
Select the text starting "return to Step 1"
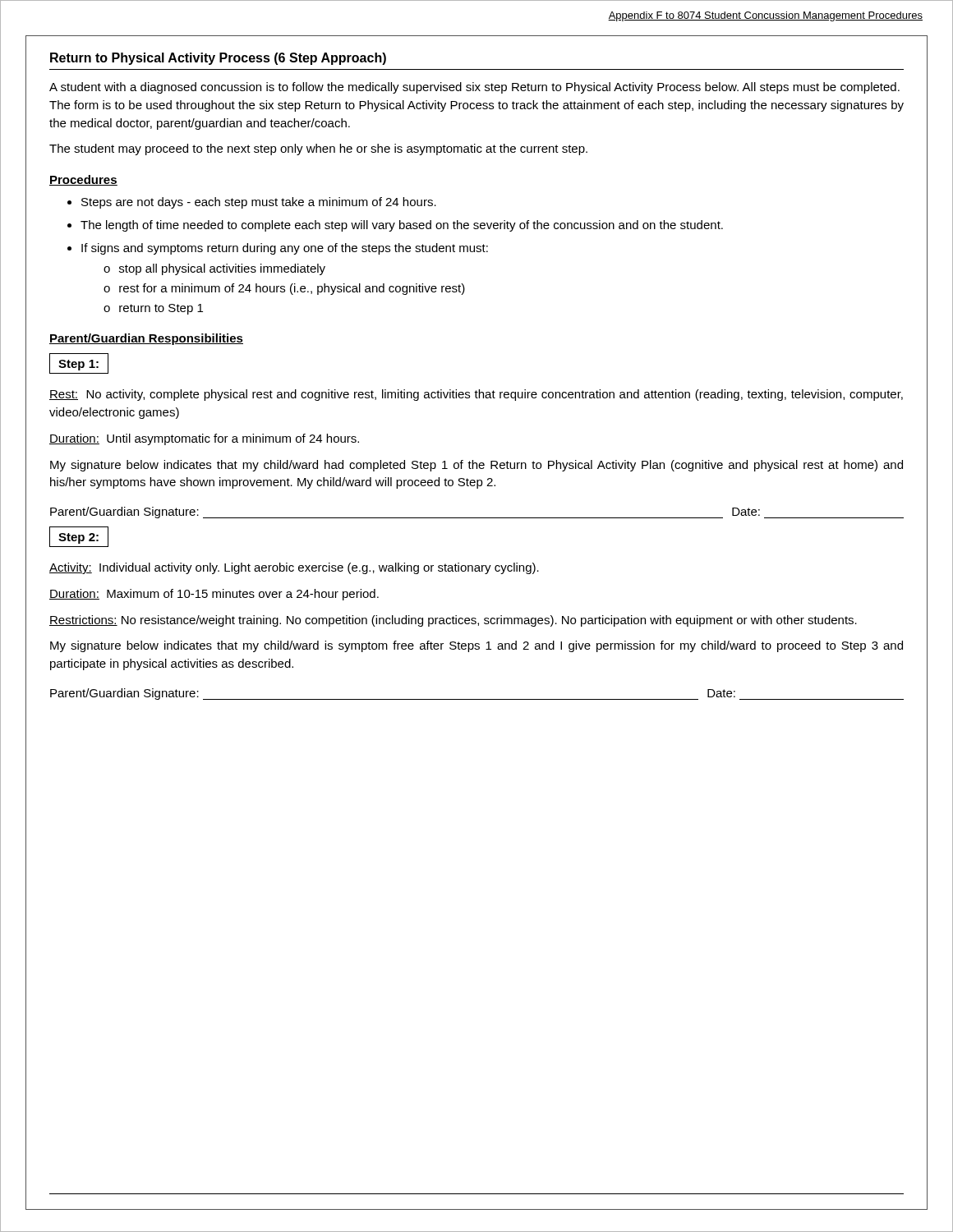tap(161, 308)
